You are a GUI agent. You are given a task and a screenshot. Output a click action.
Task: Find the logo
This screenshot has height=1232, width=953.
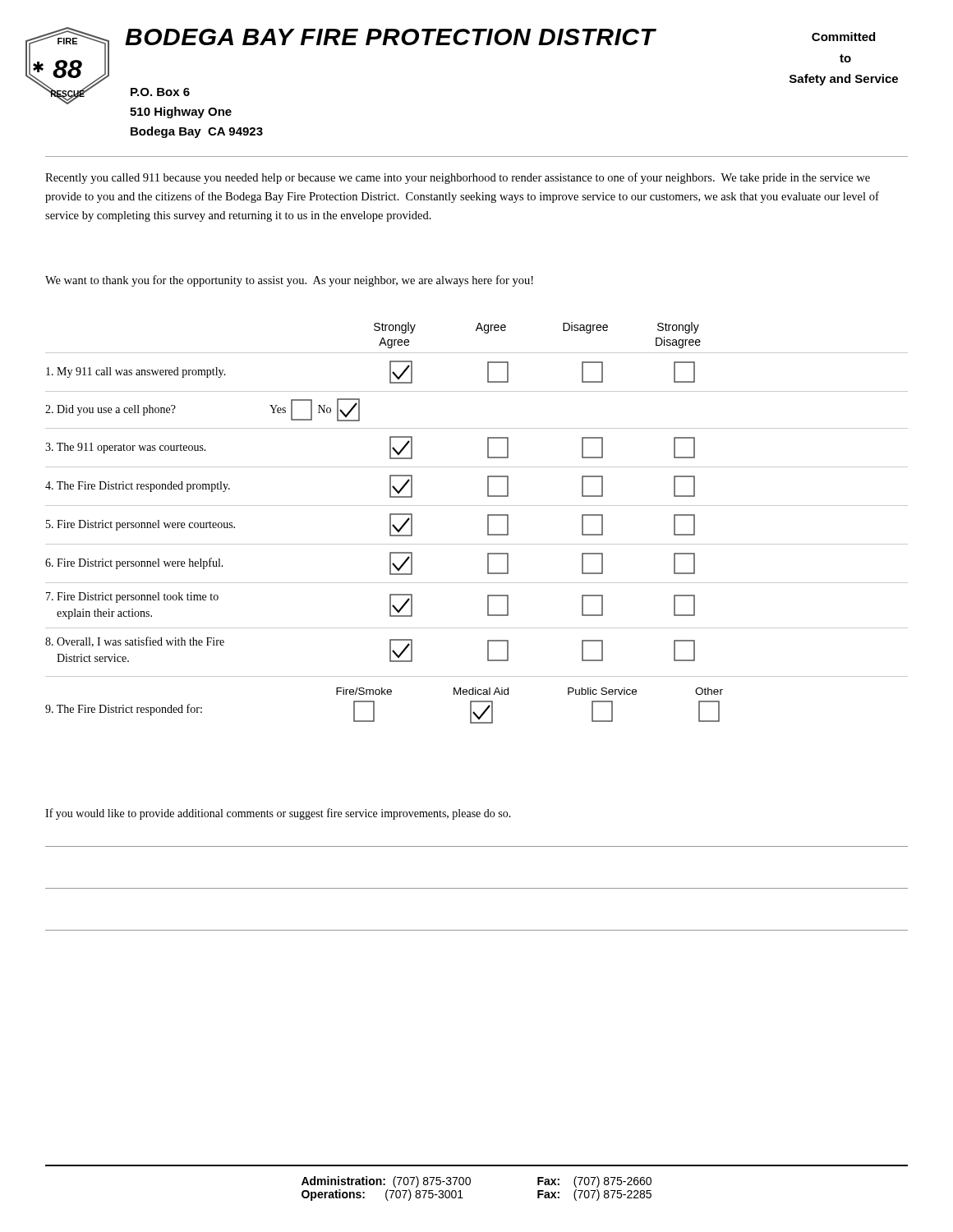click(67, 67)
